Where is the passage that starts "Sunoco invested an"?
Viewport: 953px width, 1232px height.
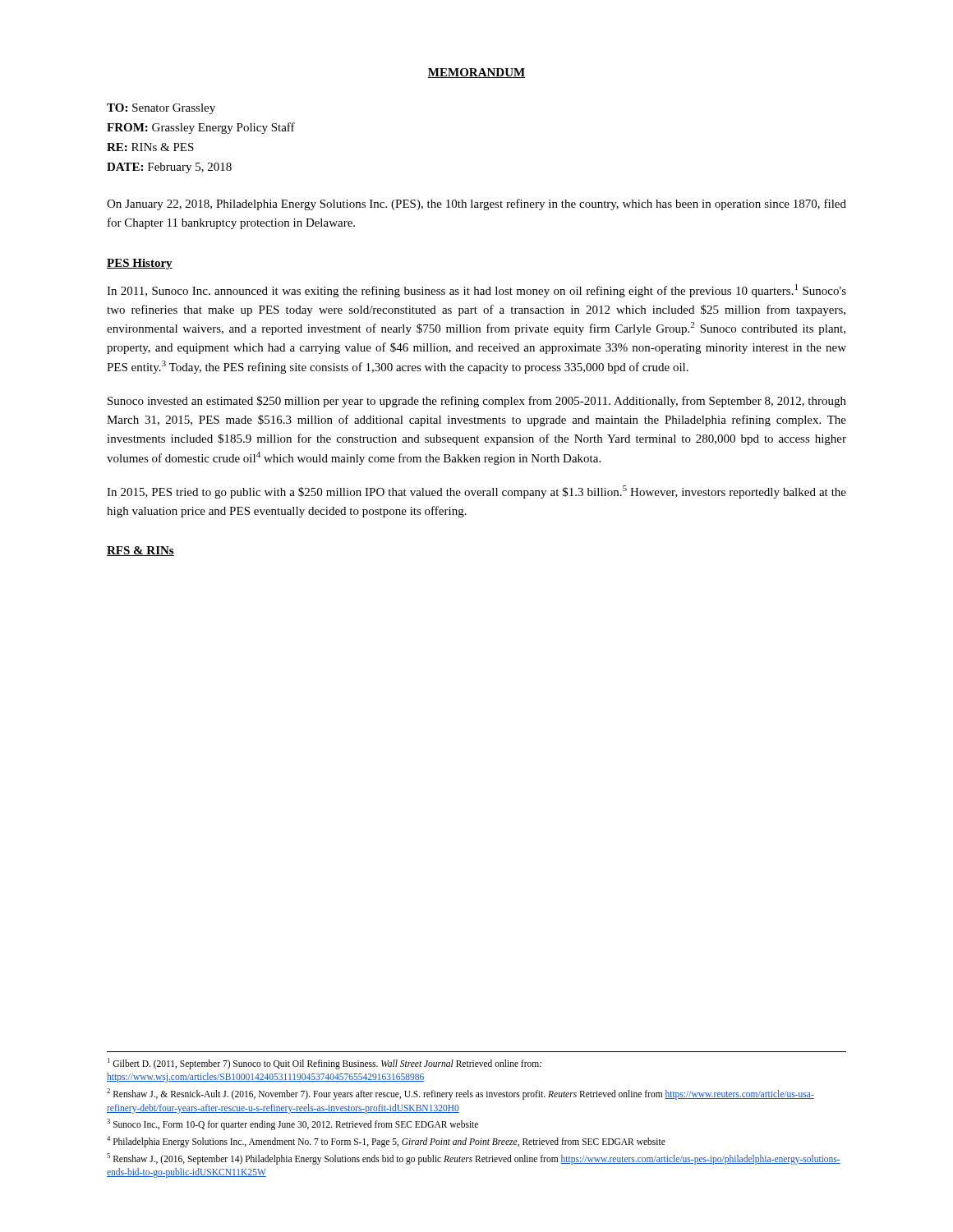click(x=476, y=429)
